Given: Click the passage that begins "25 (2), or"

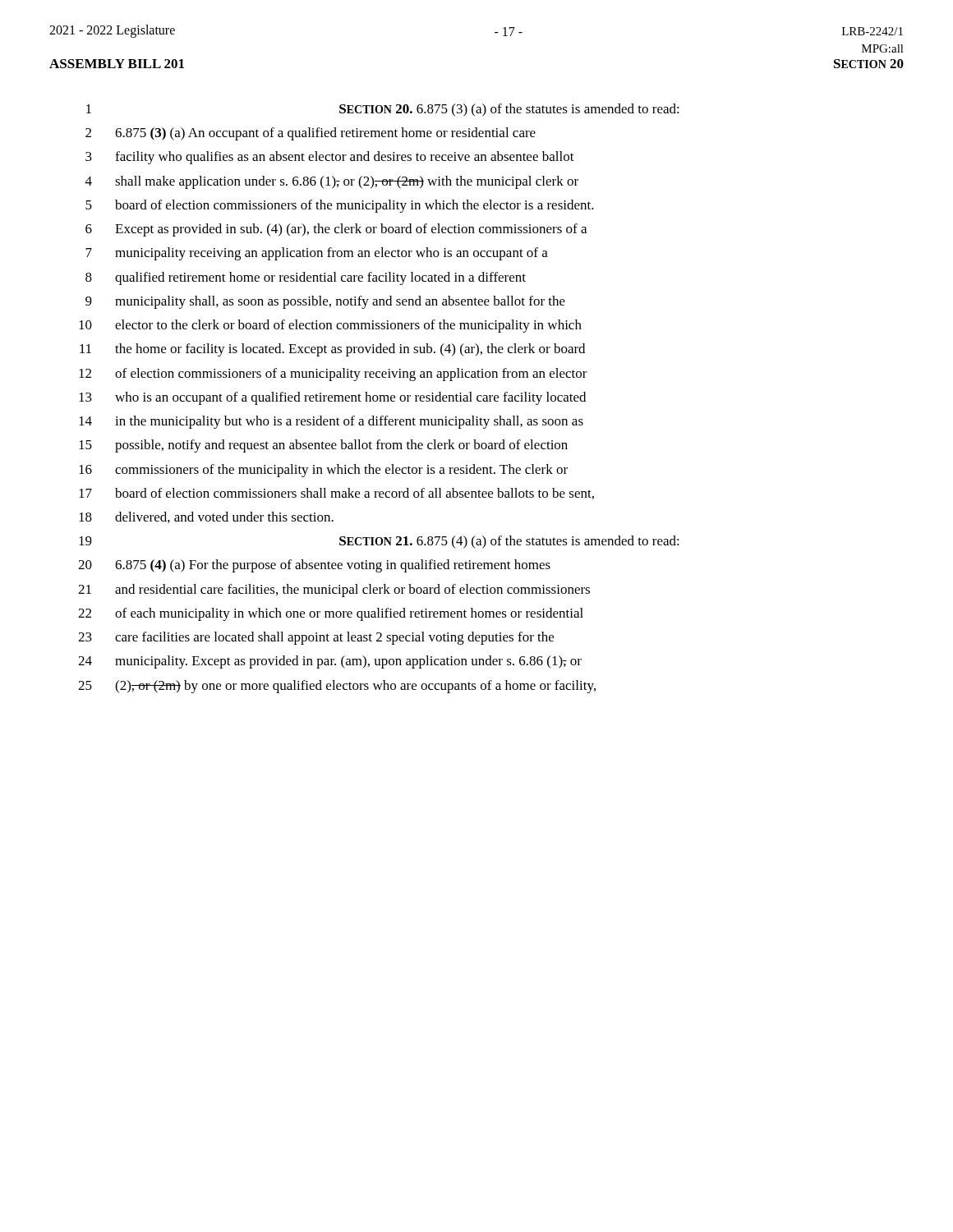Looking at the screenshot, I should click(476, 685).
